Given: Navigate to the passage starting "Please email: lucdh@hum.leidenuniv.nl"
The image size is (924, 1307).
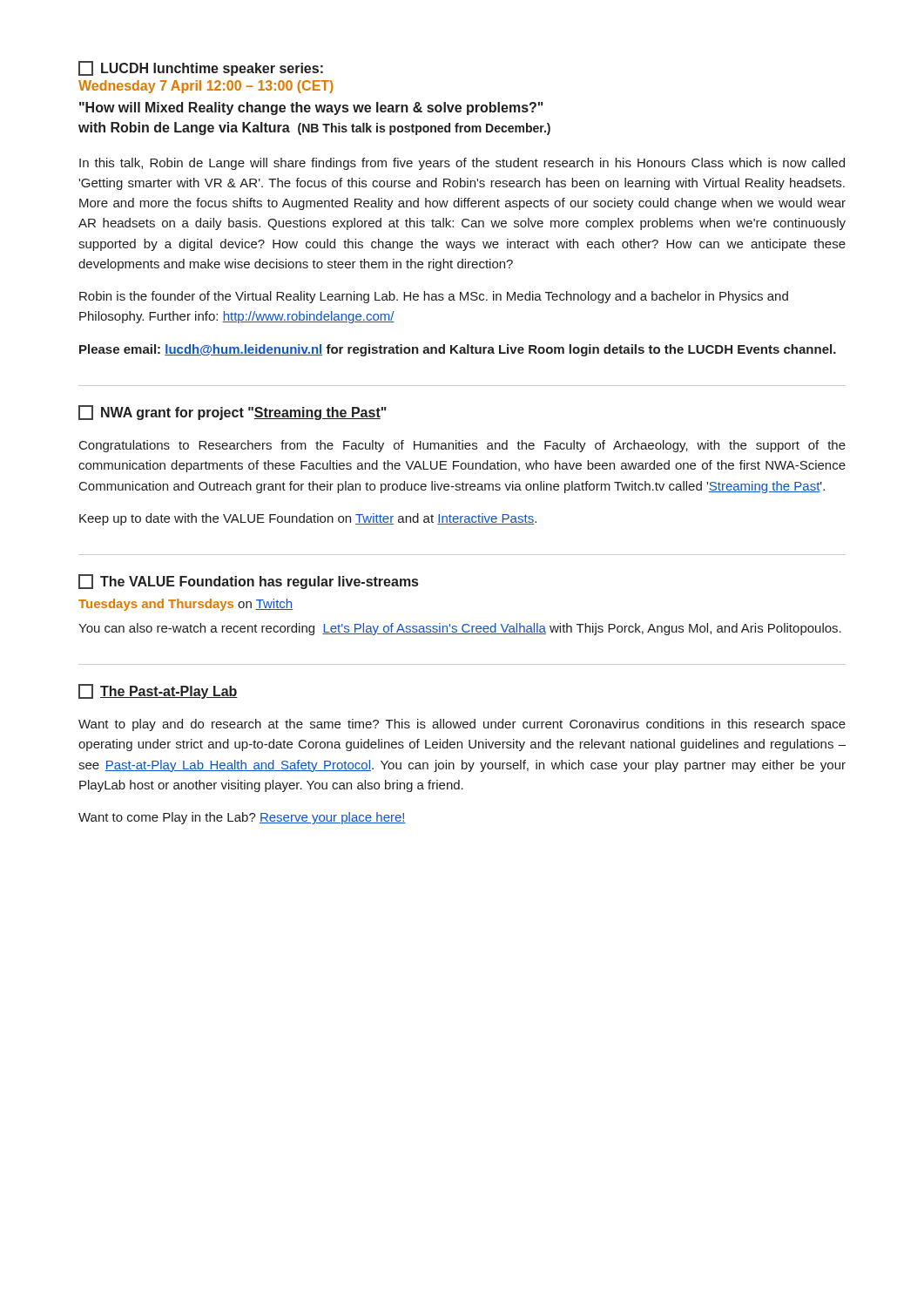Looking at the screenshot, I should pos(457,349).
